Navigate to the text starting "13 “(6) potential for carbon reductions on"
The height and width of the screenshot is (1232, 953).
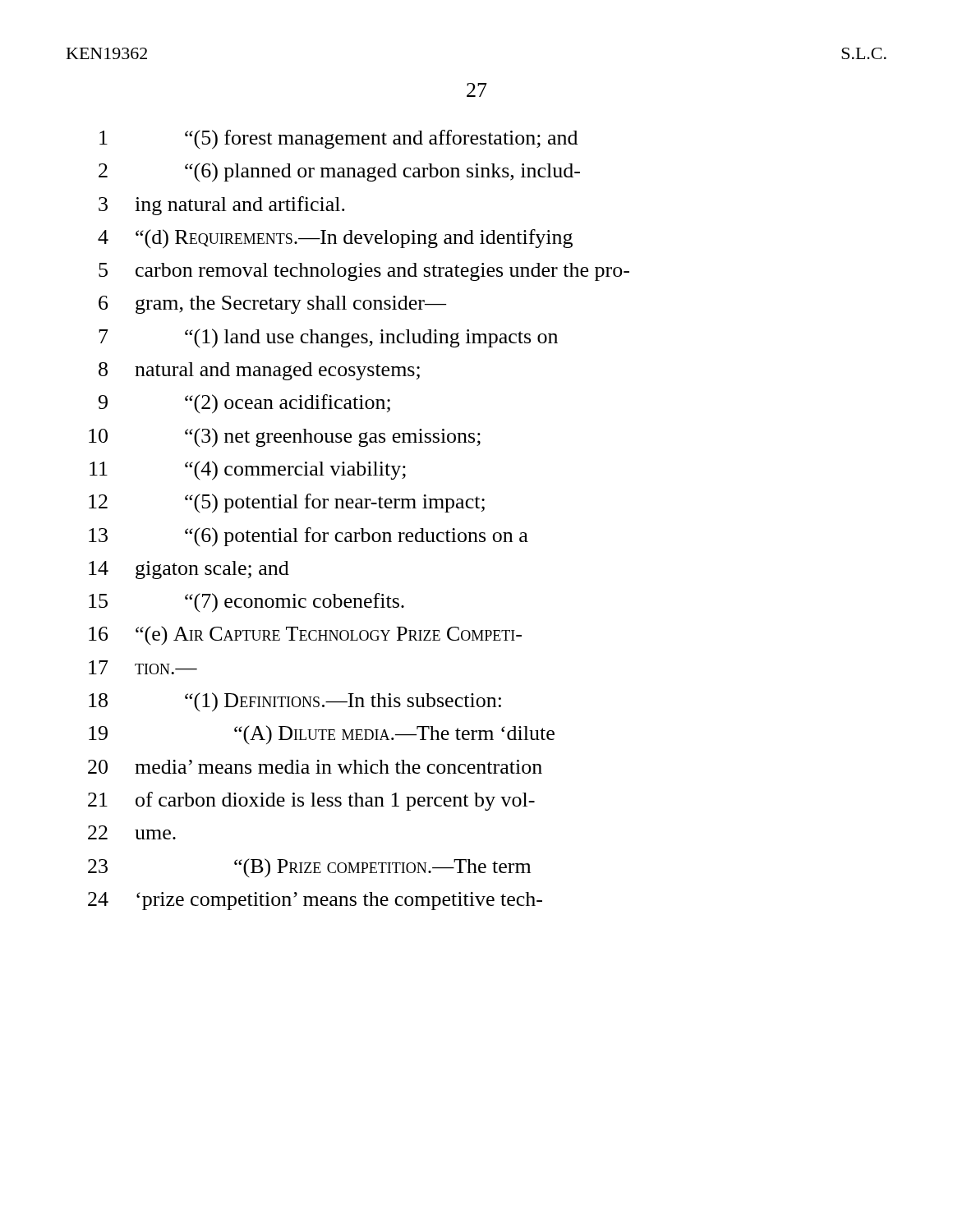coord(297,535)
